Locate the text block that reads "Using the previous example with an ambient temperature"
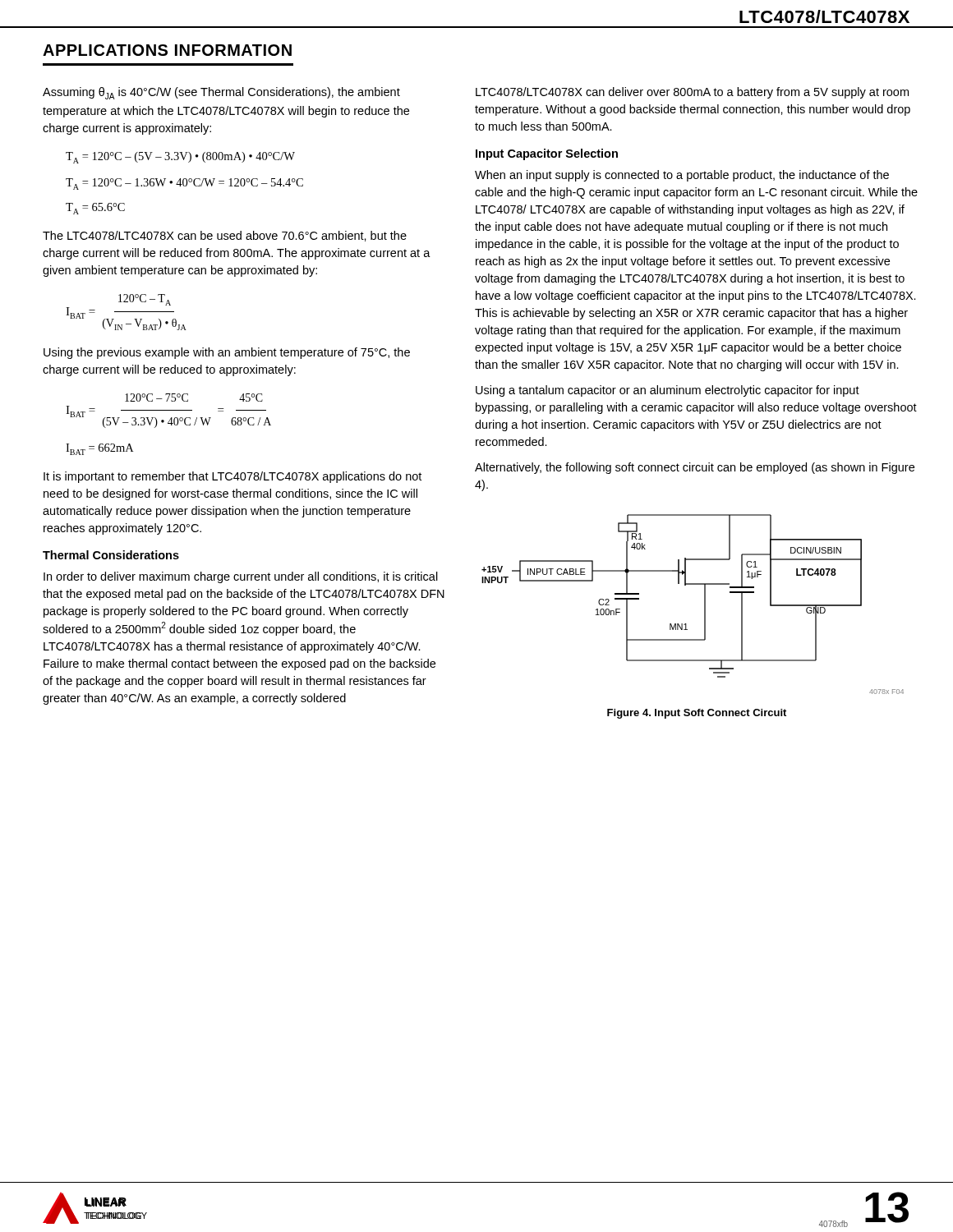This screenshot has height=1232, width=953. 227,361
